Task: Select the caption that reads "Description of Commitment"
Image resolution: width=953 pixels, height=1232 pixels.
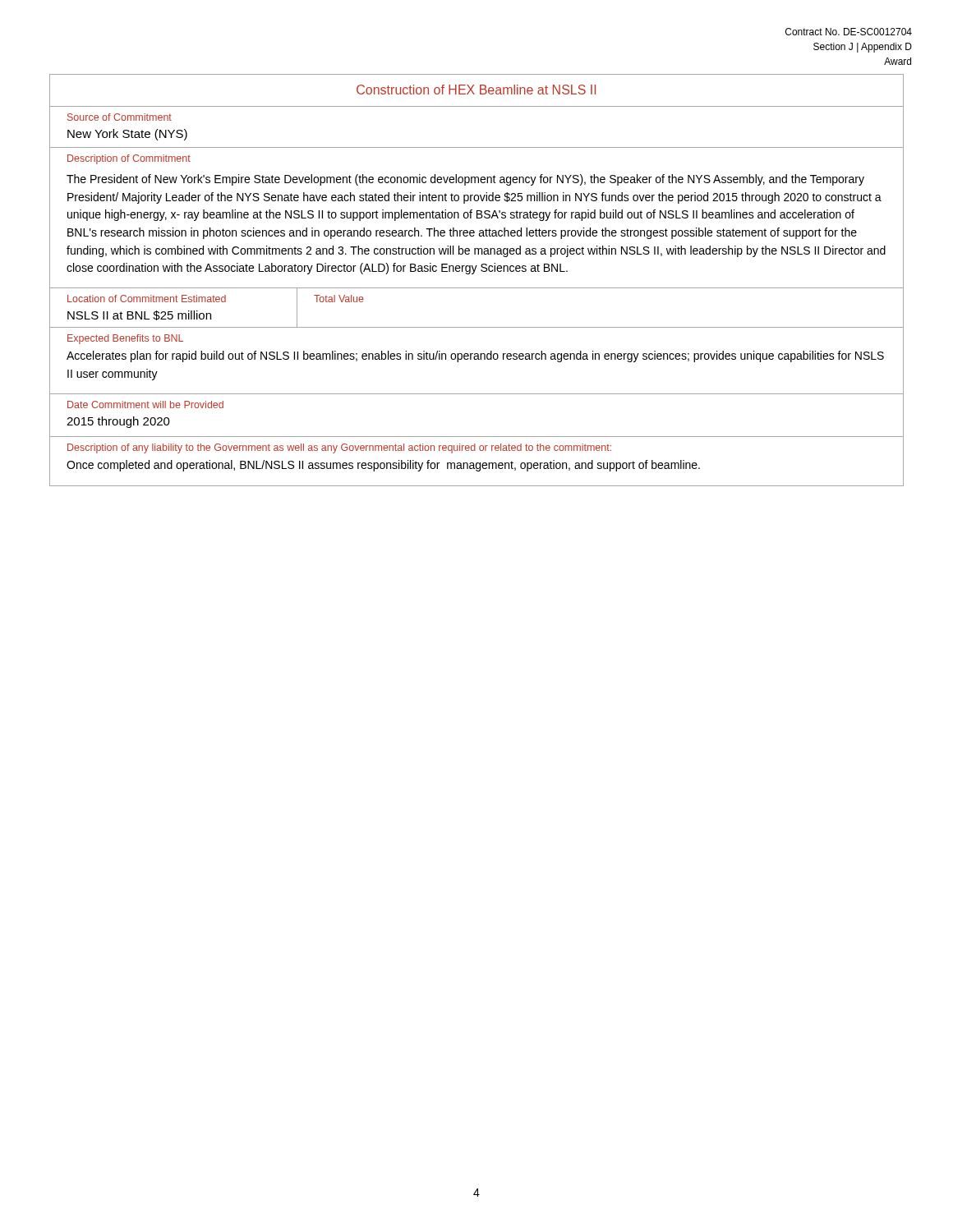Action: click(128, 158)
